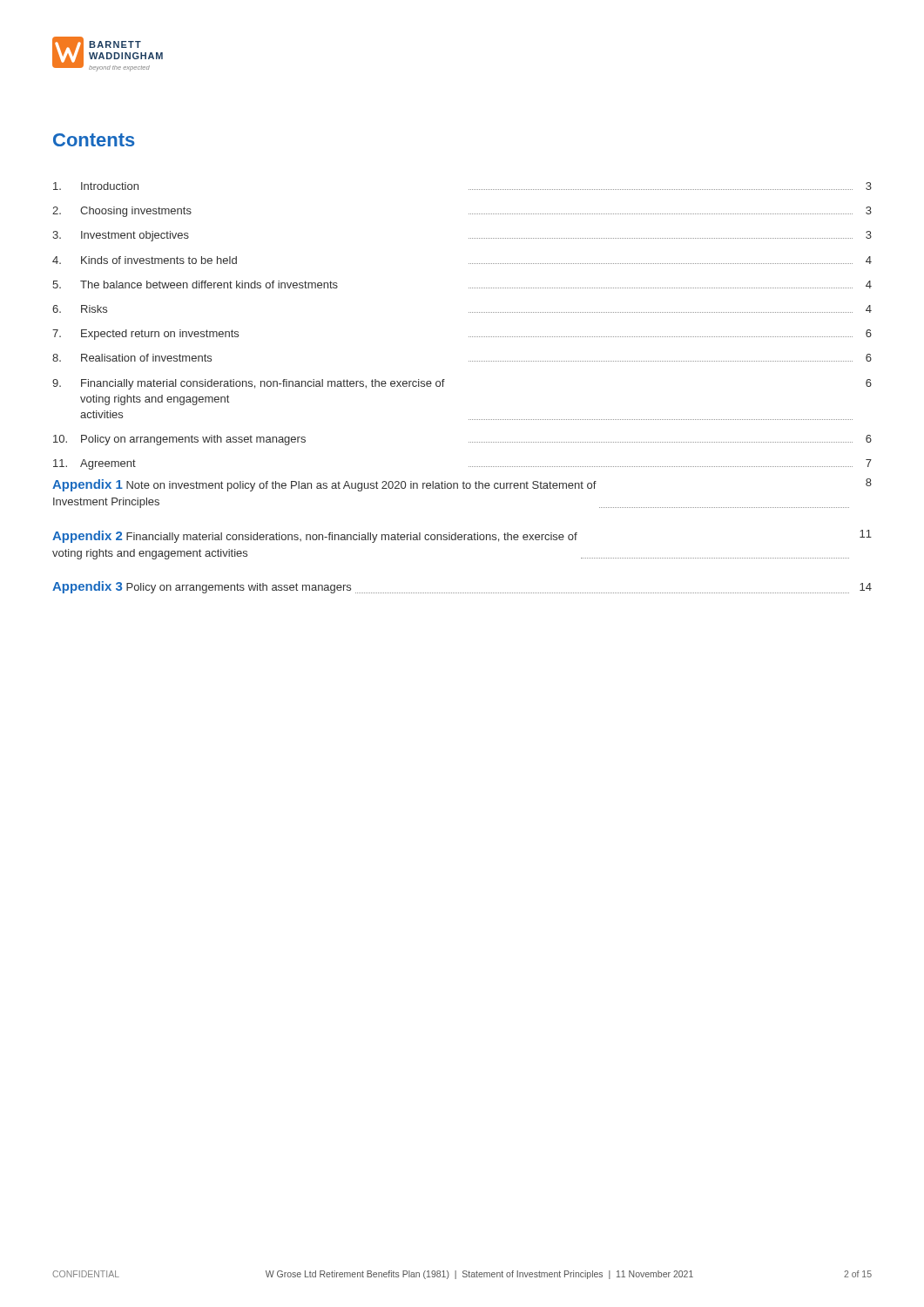Find "Introduction 3" on this page
This screenshot has height=1307, width=924.
tap(462, 187)
